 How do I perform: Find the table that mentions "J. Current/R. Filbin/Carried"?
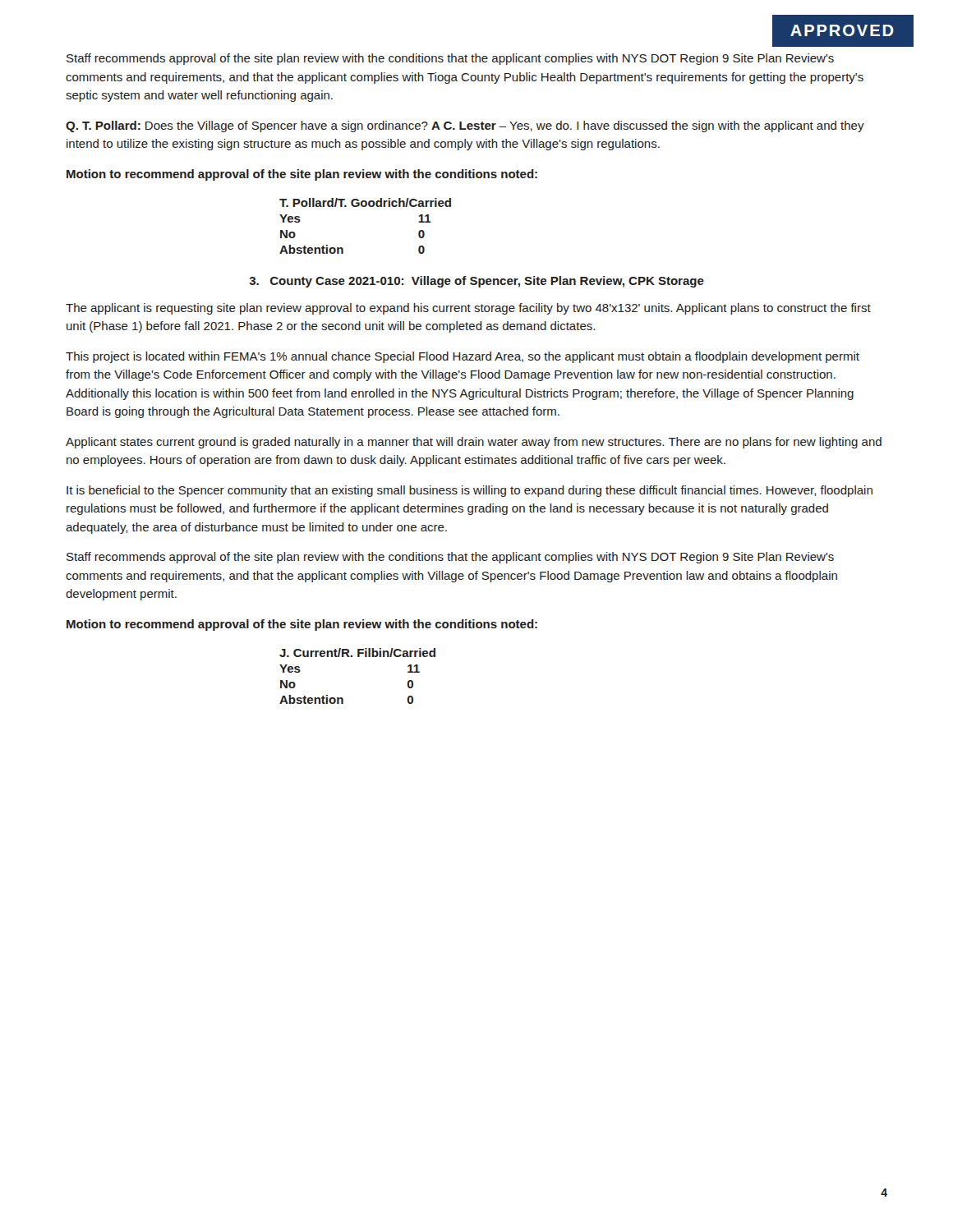click(476, 676)
